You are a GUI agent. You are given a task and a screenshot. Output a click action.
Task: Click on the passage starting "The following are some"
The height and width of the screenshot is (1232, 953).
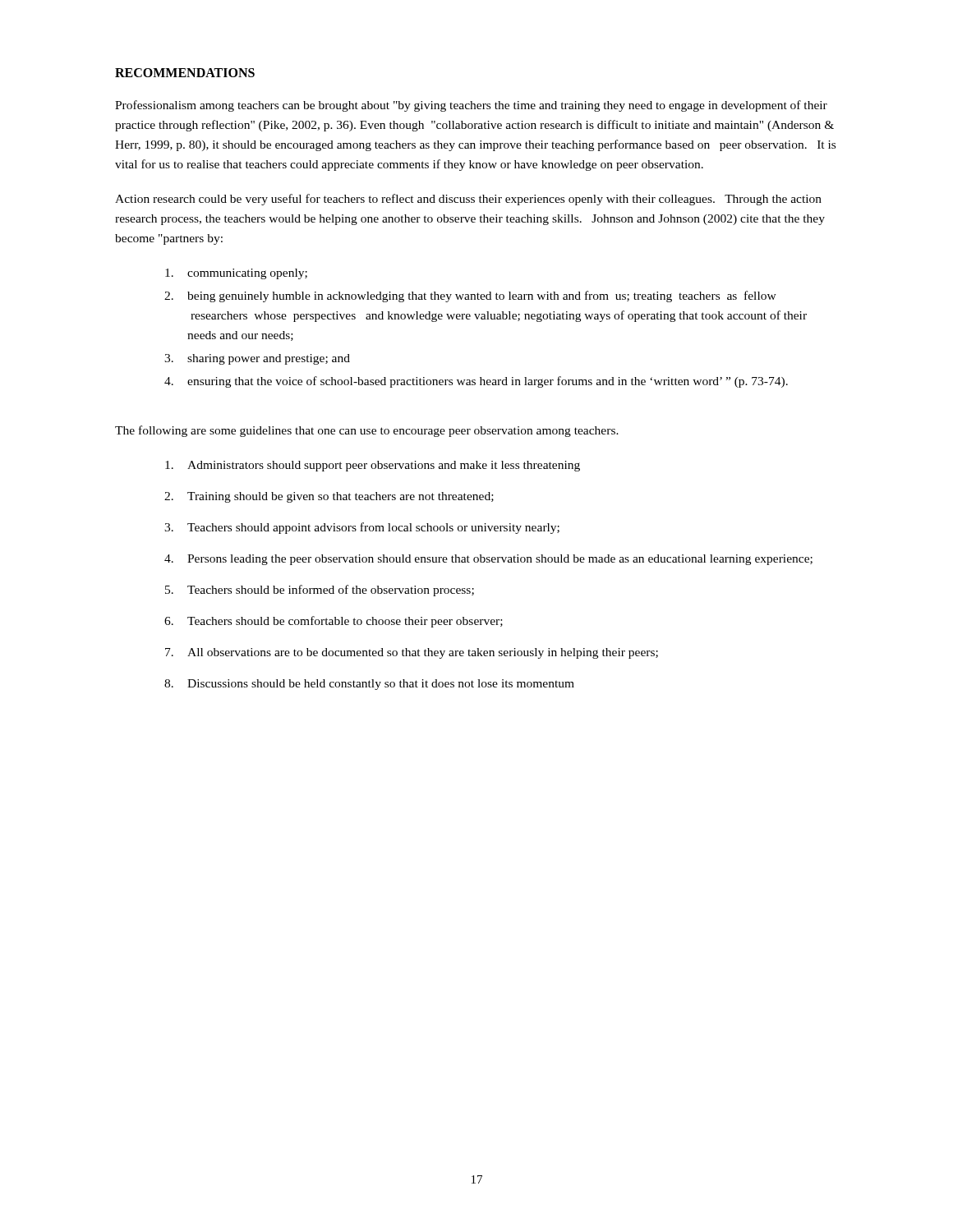coord(367,430)
